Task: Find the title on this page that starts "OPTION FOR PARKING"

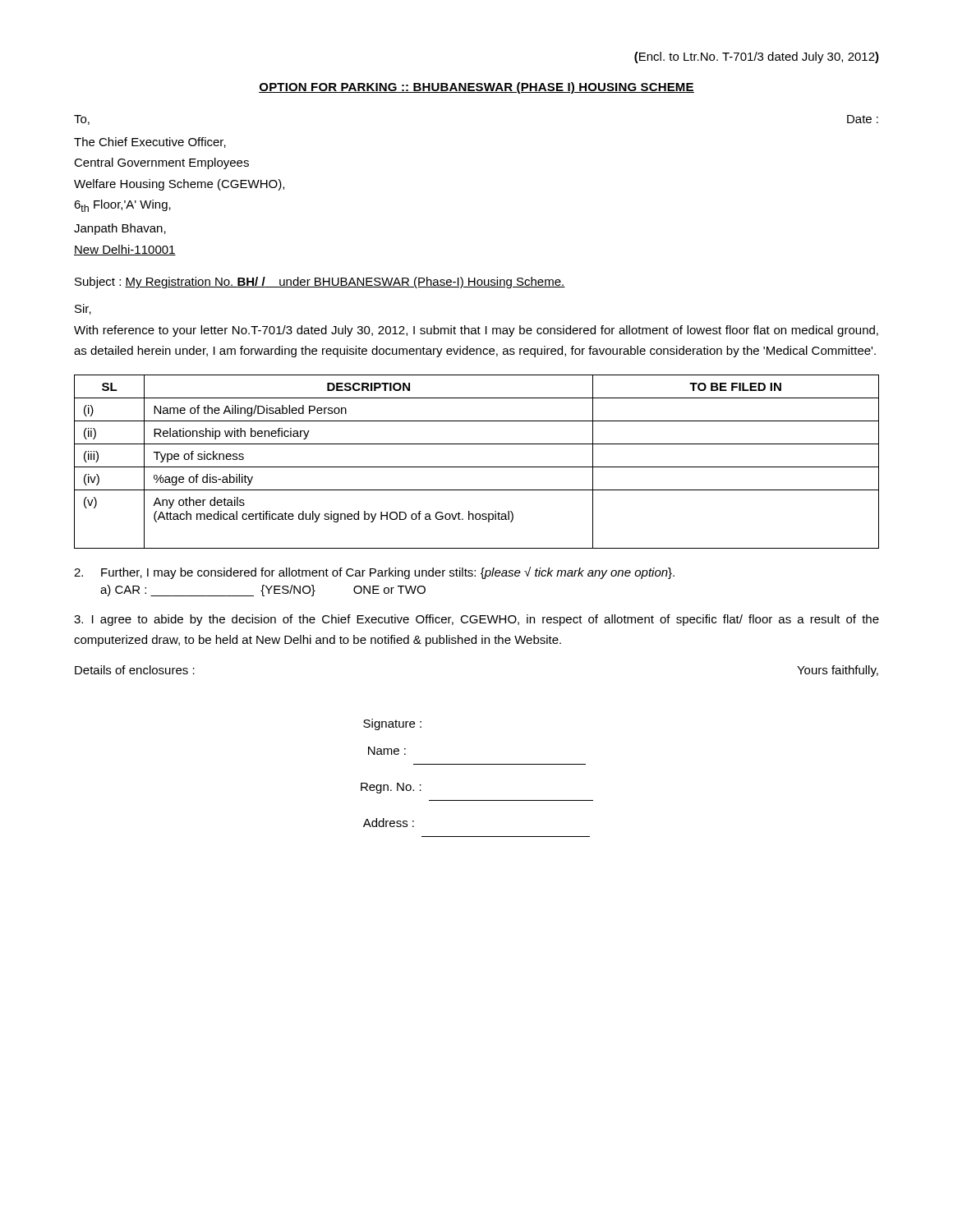Action: (476, 87)
